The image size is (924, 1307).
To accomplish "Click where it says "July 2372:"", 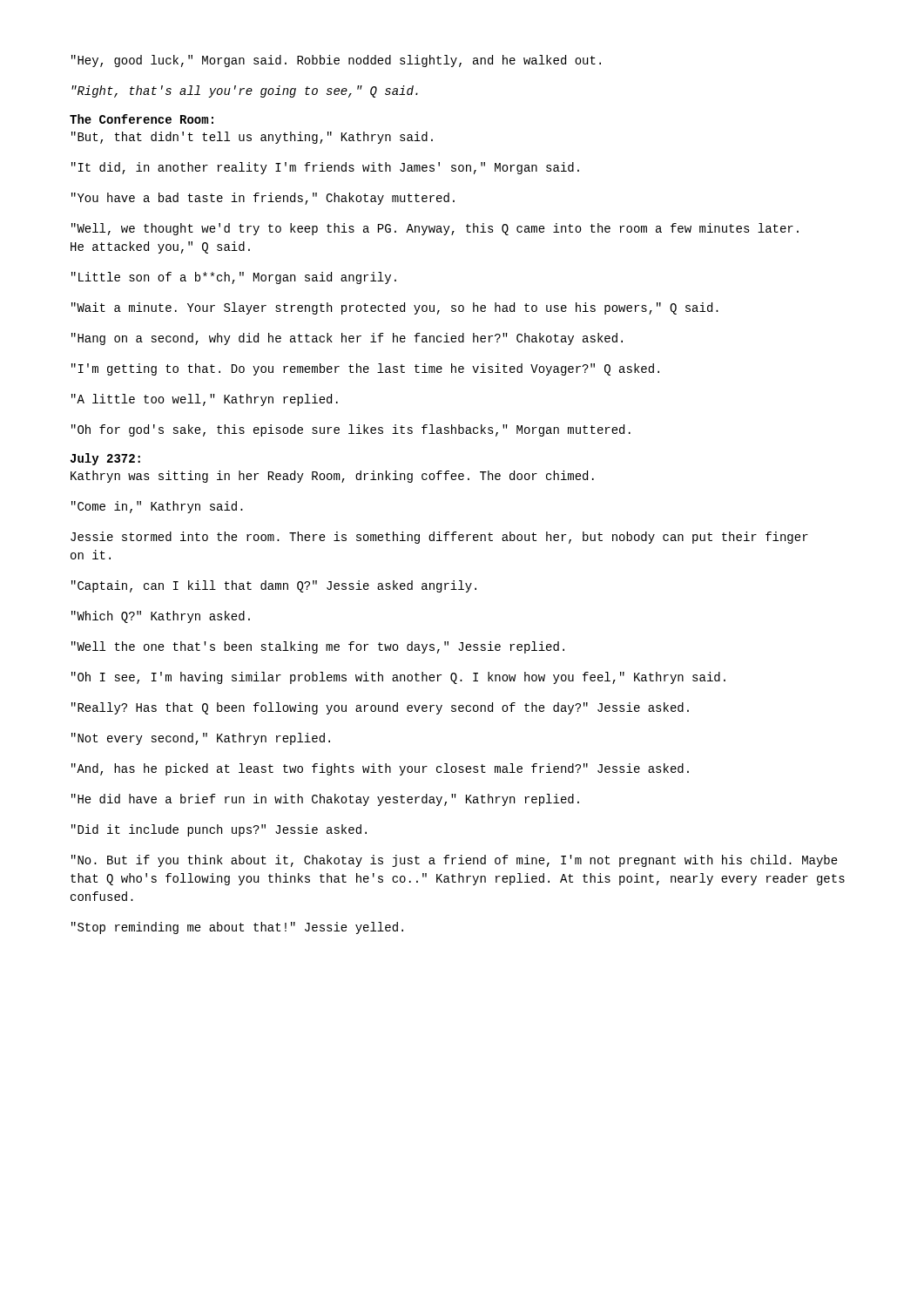I will point(106,459).
